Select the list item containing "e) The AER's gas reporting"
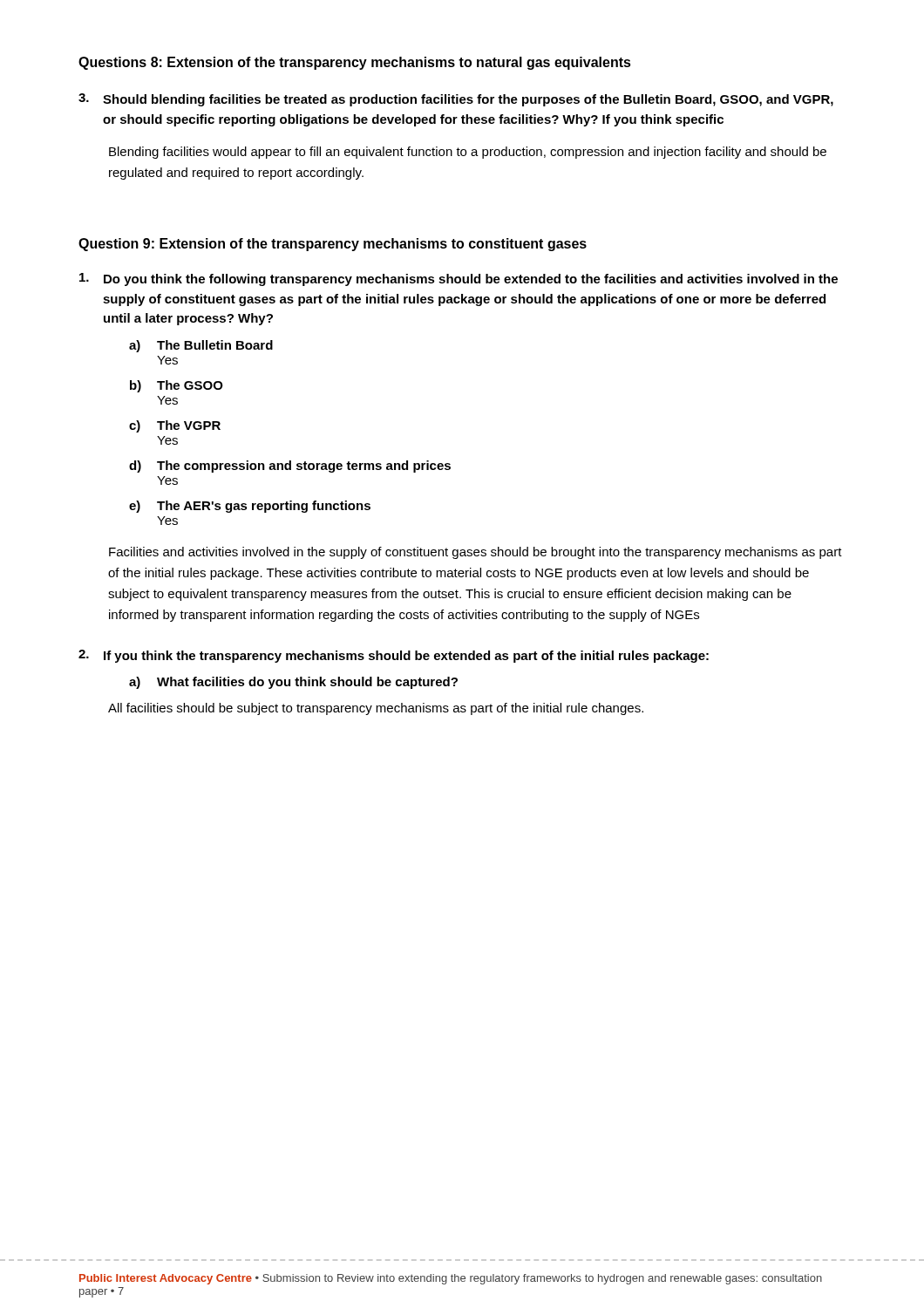The image size is (924, 1308). coord(250,507)
